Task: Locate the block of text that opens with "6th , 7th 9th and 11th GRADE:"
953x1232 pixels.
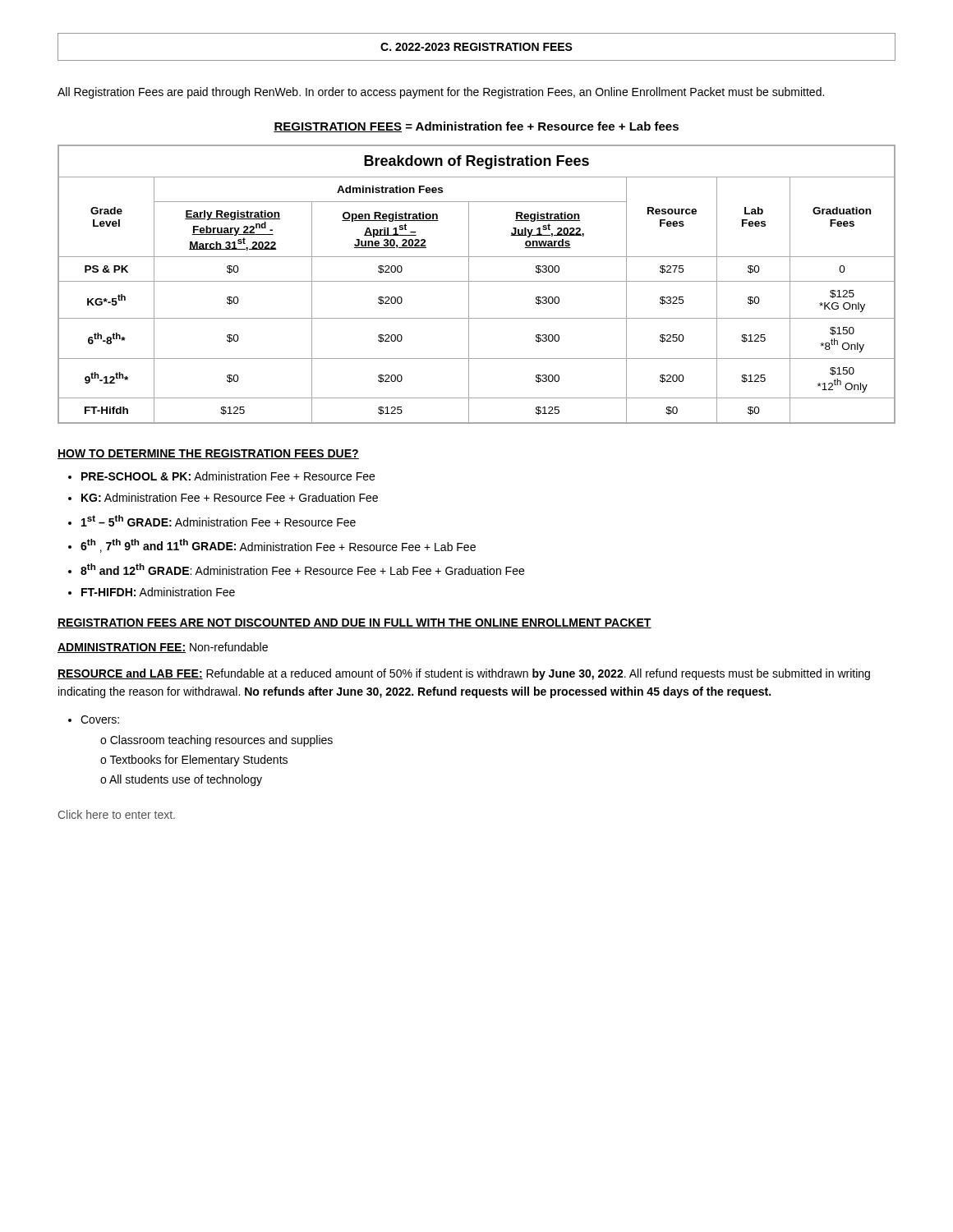Action: (x=278, y=545)
